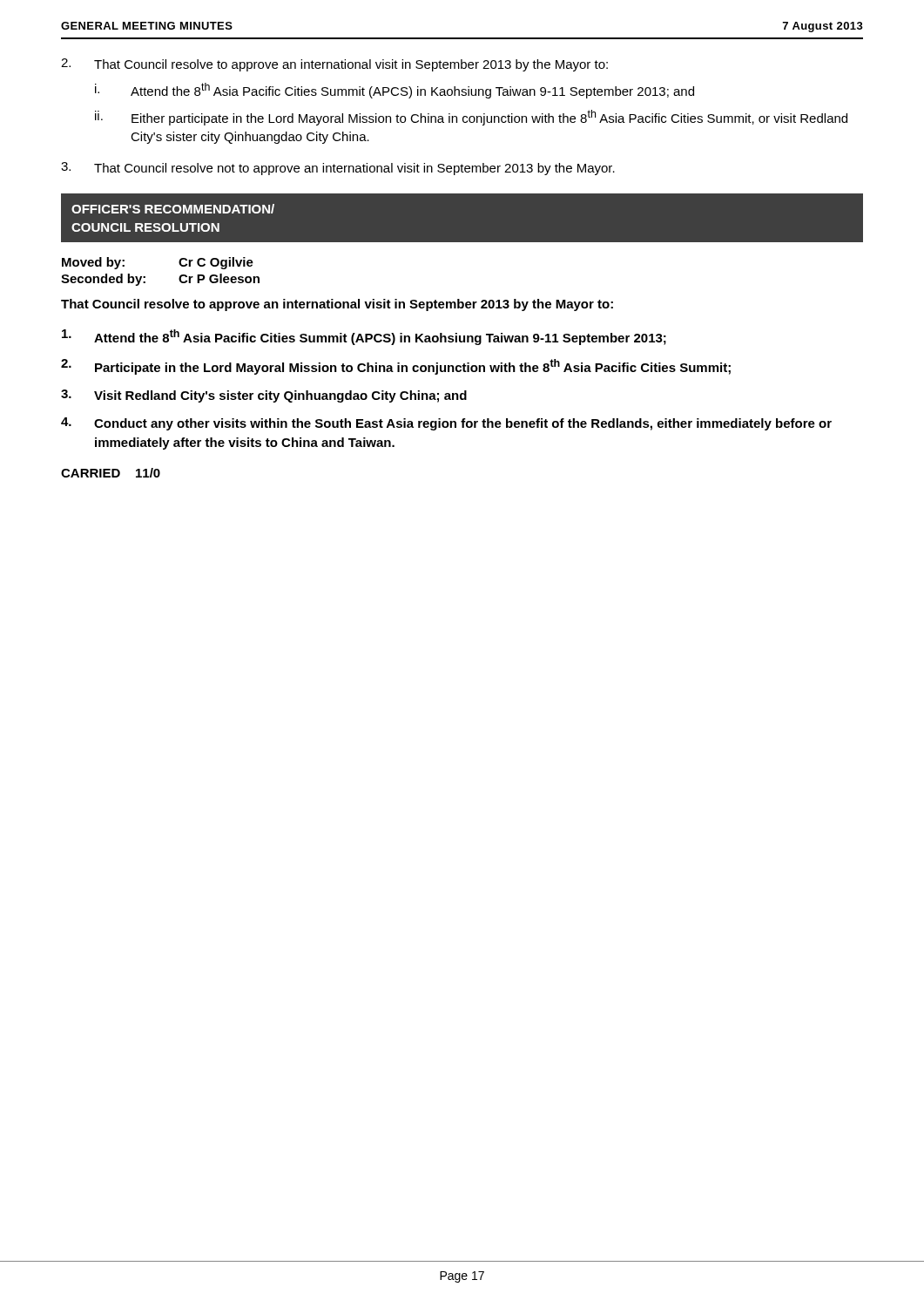924x1307 pixels.
Task: Locate the passage starting "4. Conduct any other visits within the"
Action: click(462, 433)
